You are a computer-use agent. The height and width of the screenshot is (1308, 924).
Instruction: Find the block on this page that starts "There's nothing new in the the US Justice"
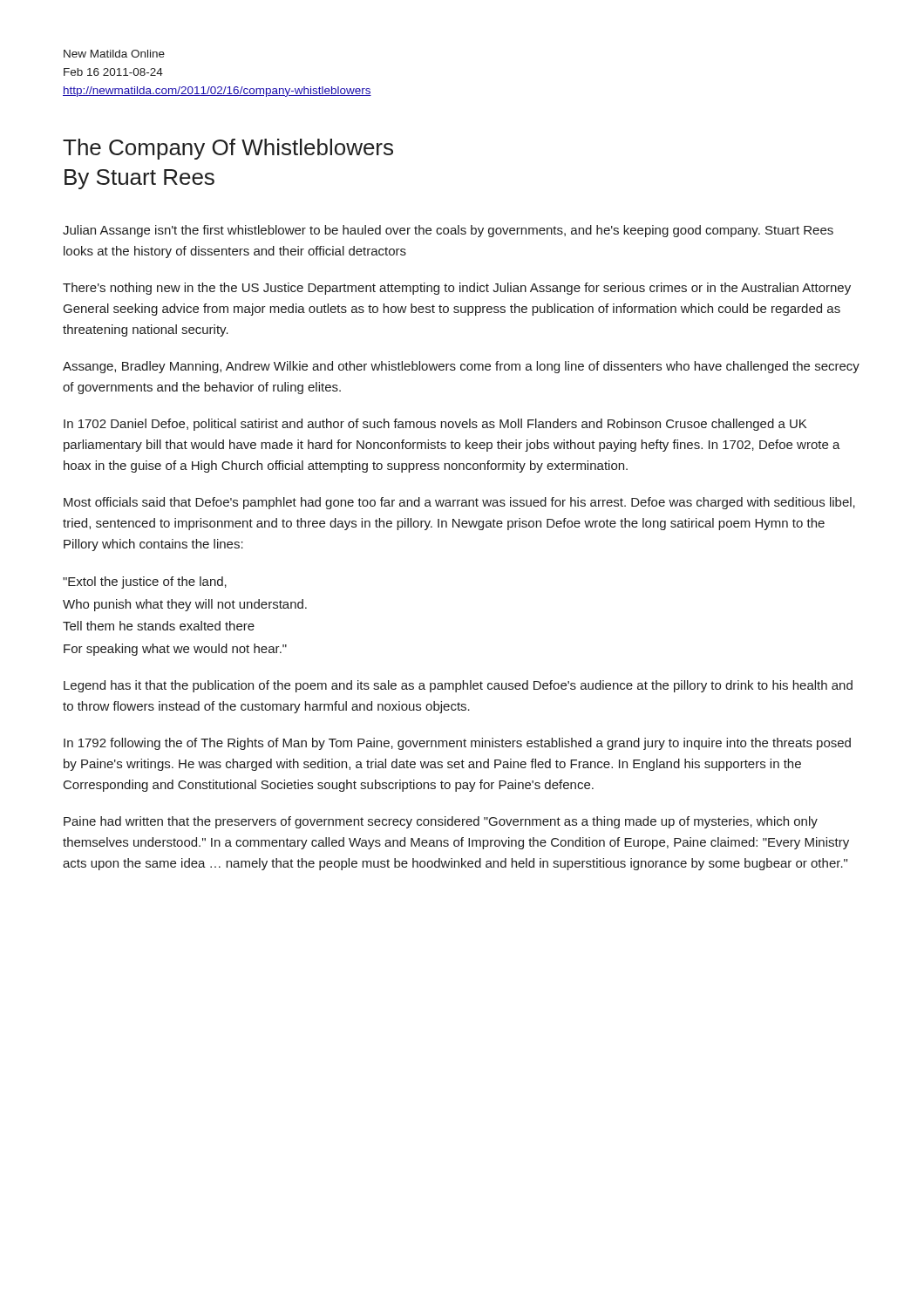(x=457, y=309)
